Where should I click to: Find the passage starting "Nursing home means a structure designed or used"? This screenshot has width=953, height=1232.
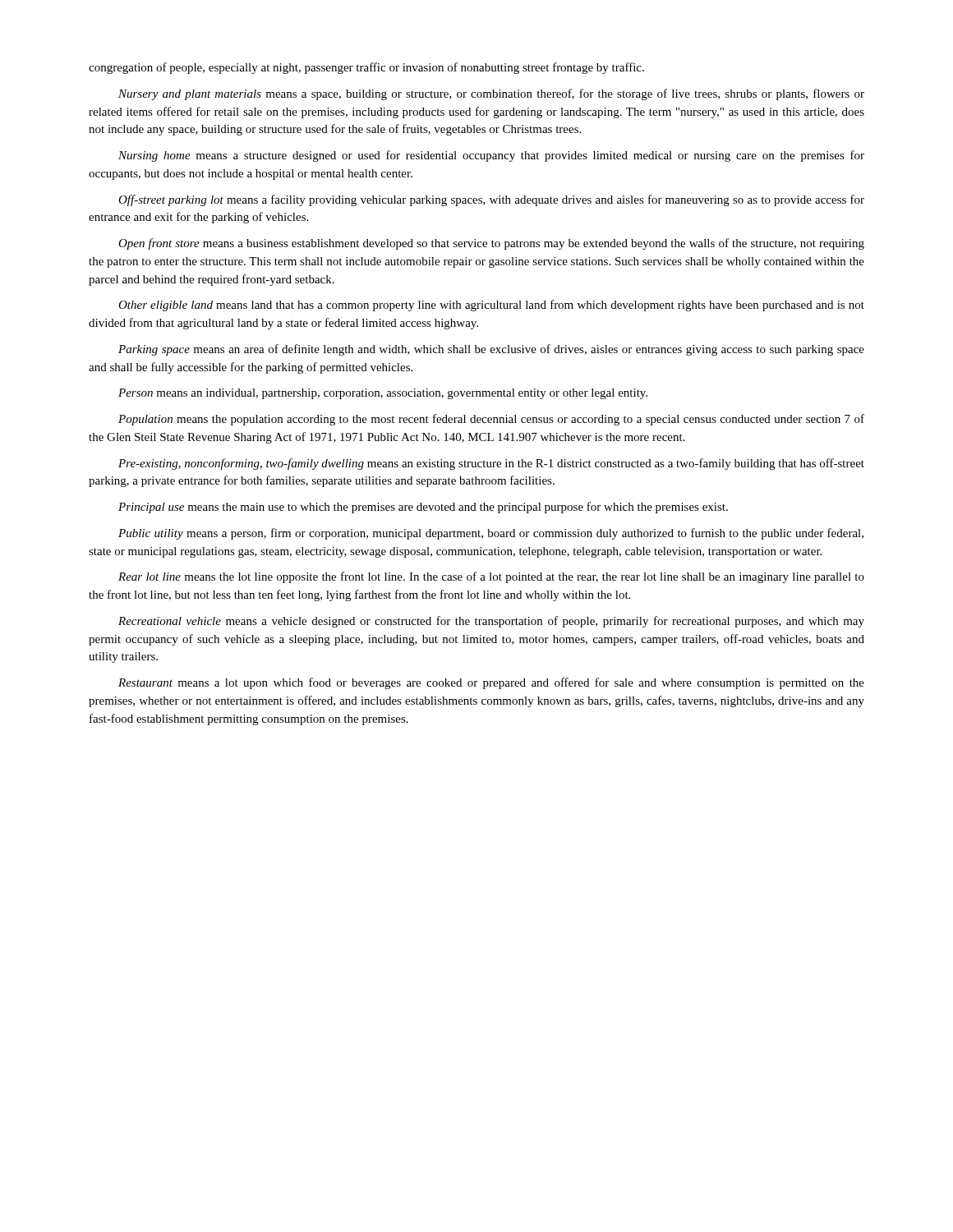(x=476, y=164)
